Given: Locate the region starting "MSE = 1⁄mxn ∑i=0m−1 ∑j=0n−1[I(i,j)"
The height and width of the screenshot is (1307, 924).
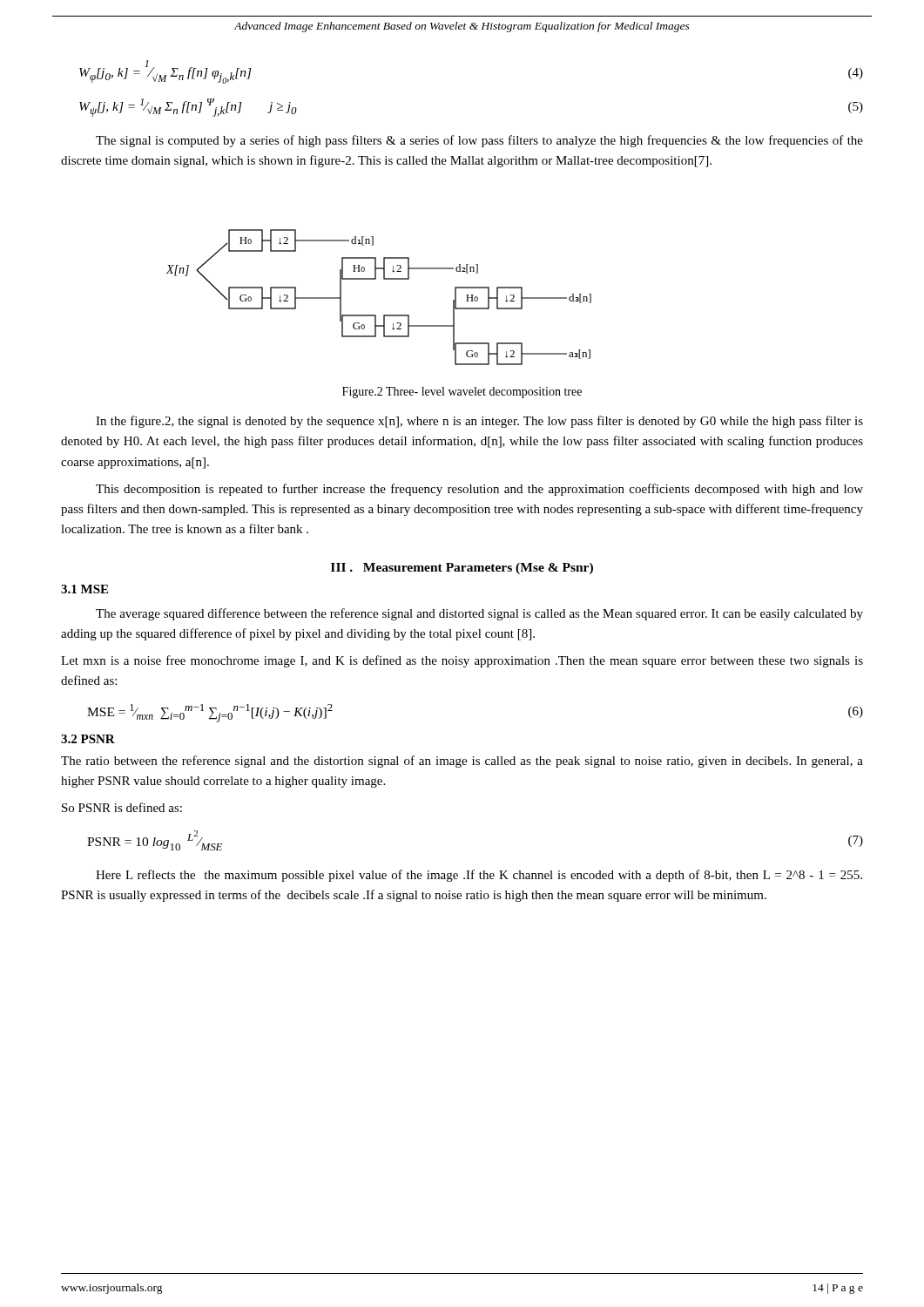Looking at the screenshot, I should pos(213,713).
